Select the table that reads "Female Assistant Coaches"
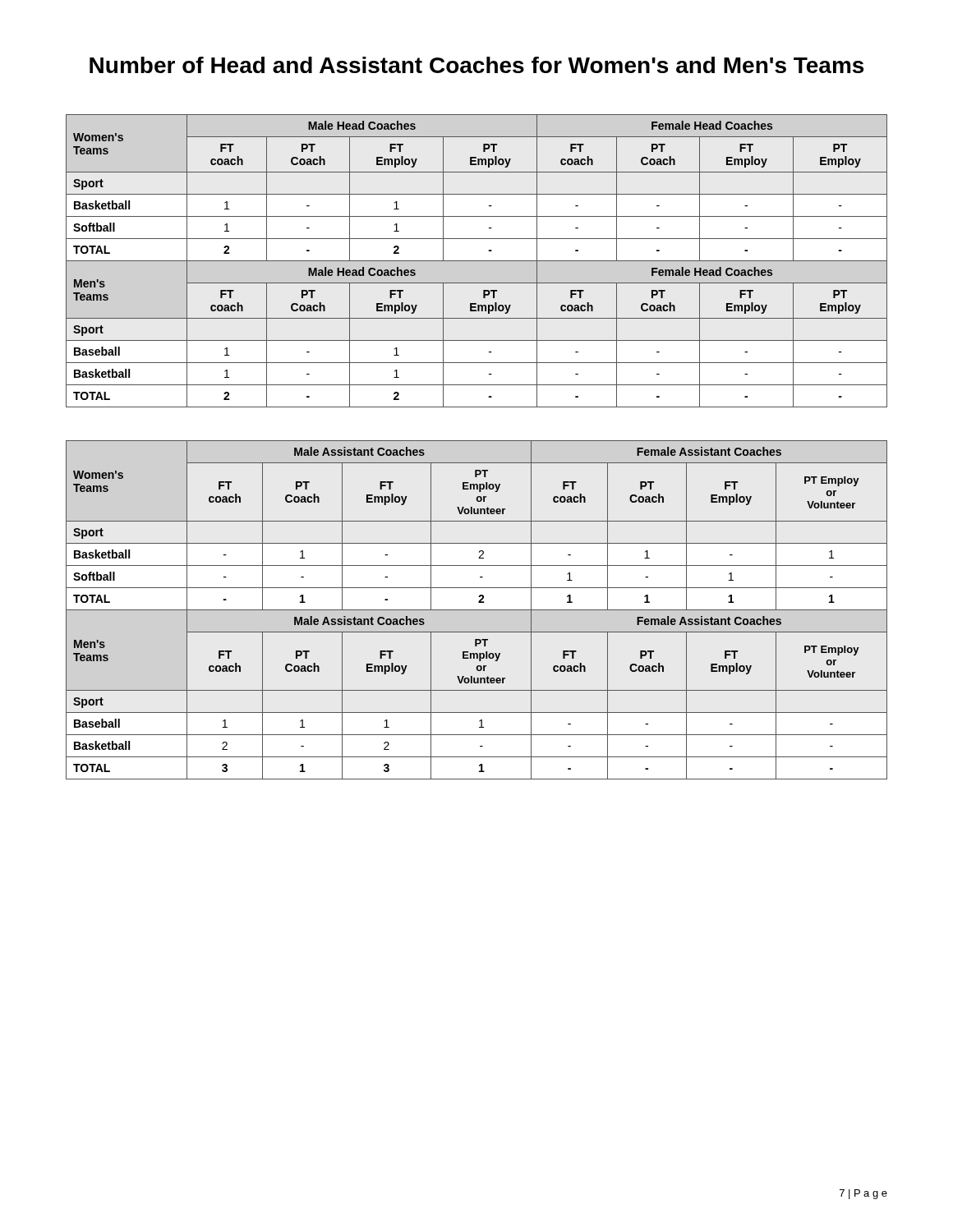This screenshot has height=1232, width=953. point(476,610)
